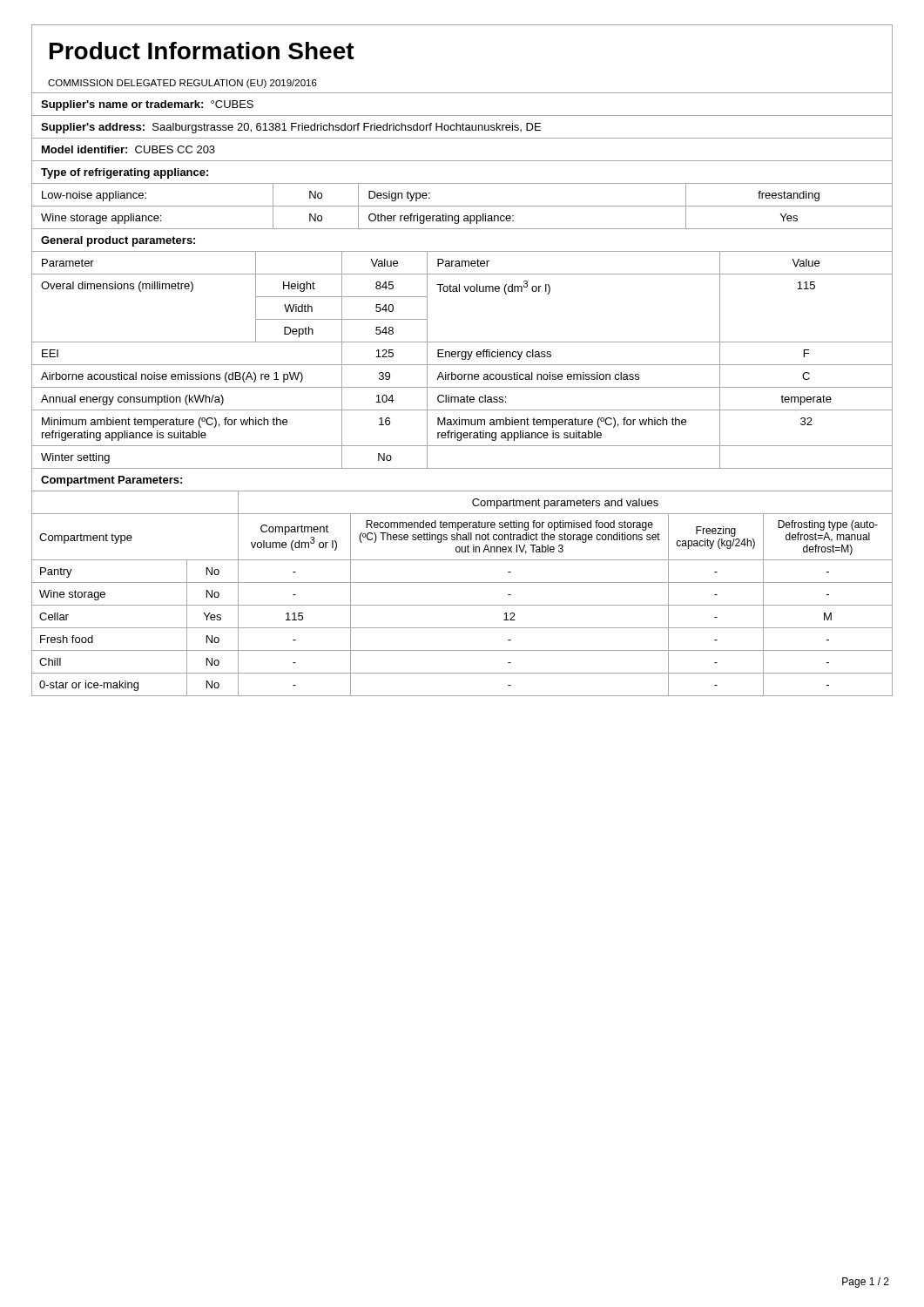Click on the table containing "Type of refrigerating appliance:"
This screenshot has width=924, height=1307.
(462, 139)
